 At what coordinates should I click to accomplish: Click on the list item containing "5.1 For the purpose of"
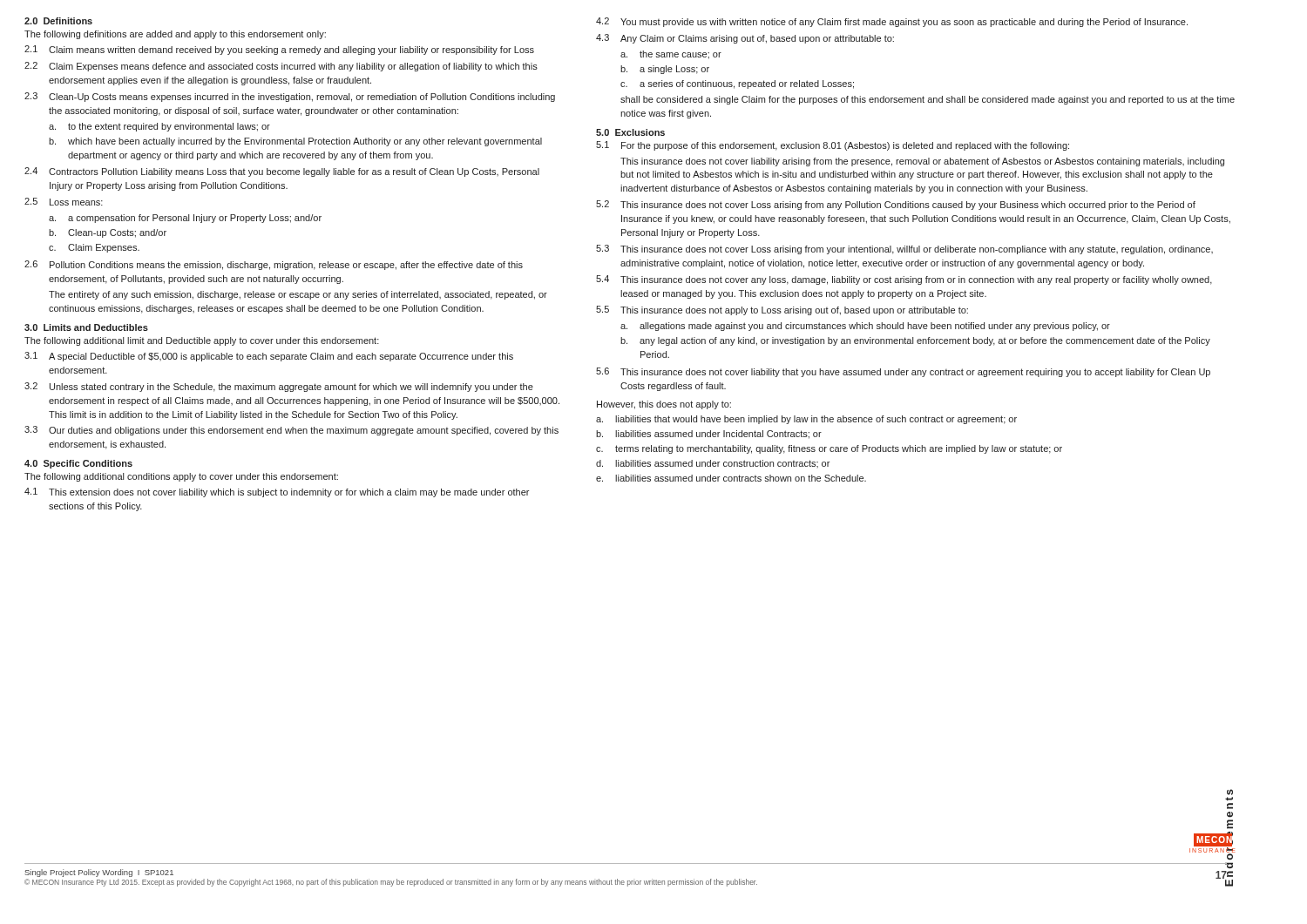(916, 168)
